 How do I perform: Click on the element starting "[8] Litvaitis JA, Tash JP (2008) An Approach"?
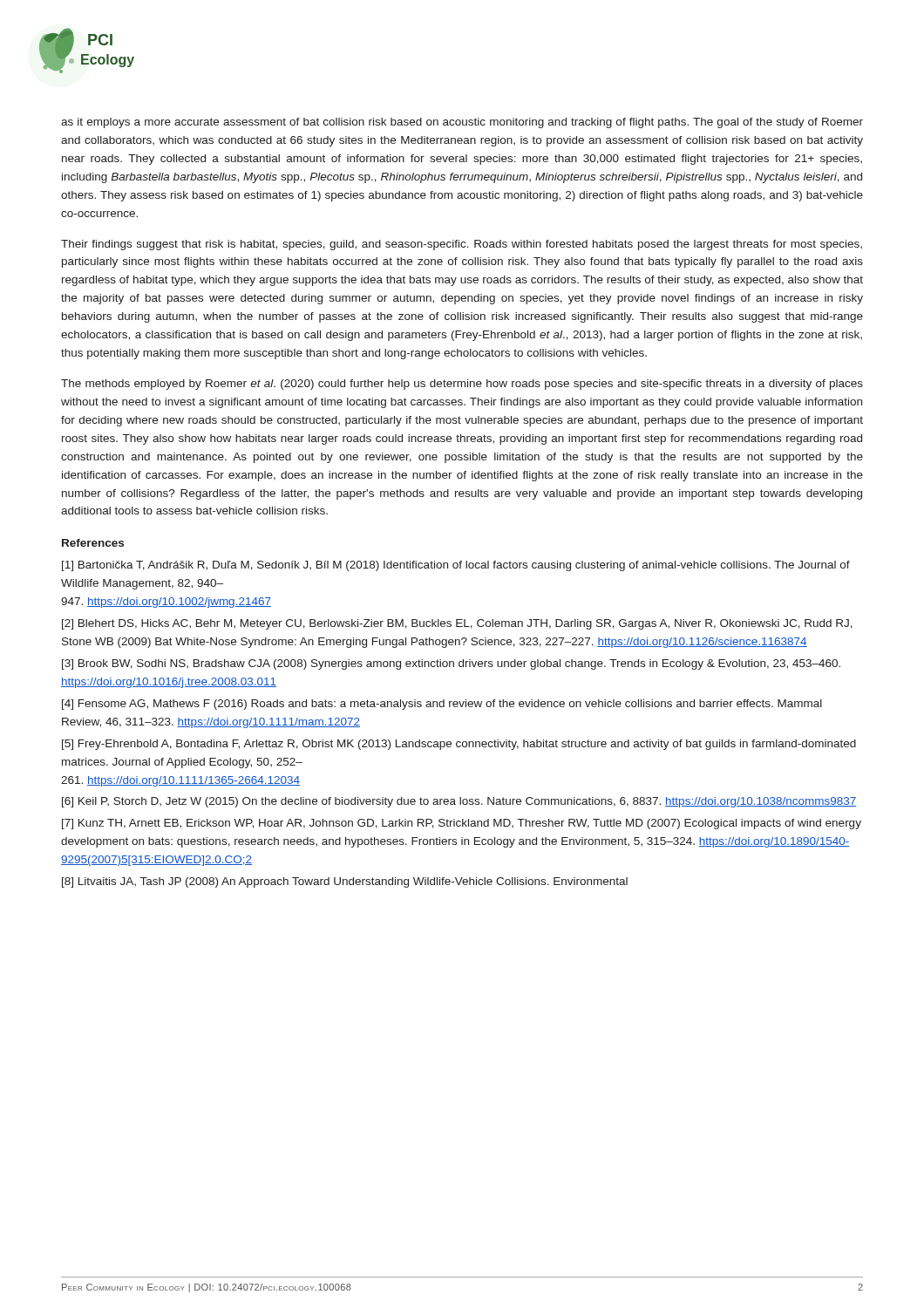point(345,881)
